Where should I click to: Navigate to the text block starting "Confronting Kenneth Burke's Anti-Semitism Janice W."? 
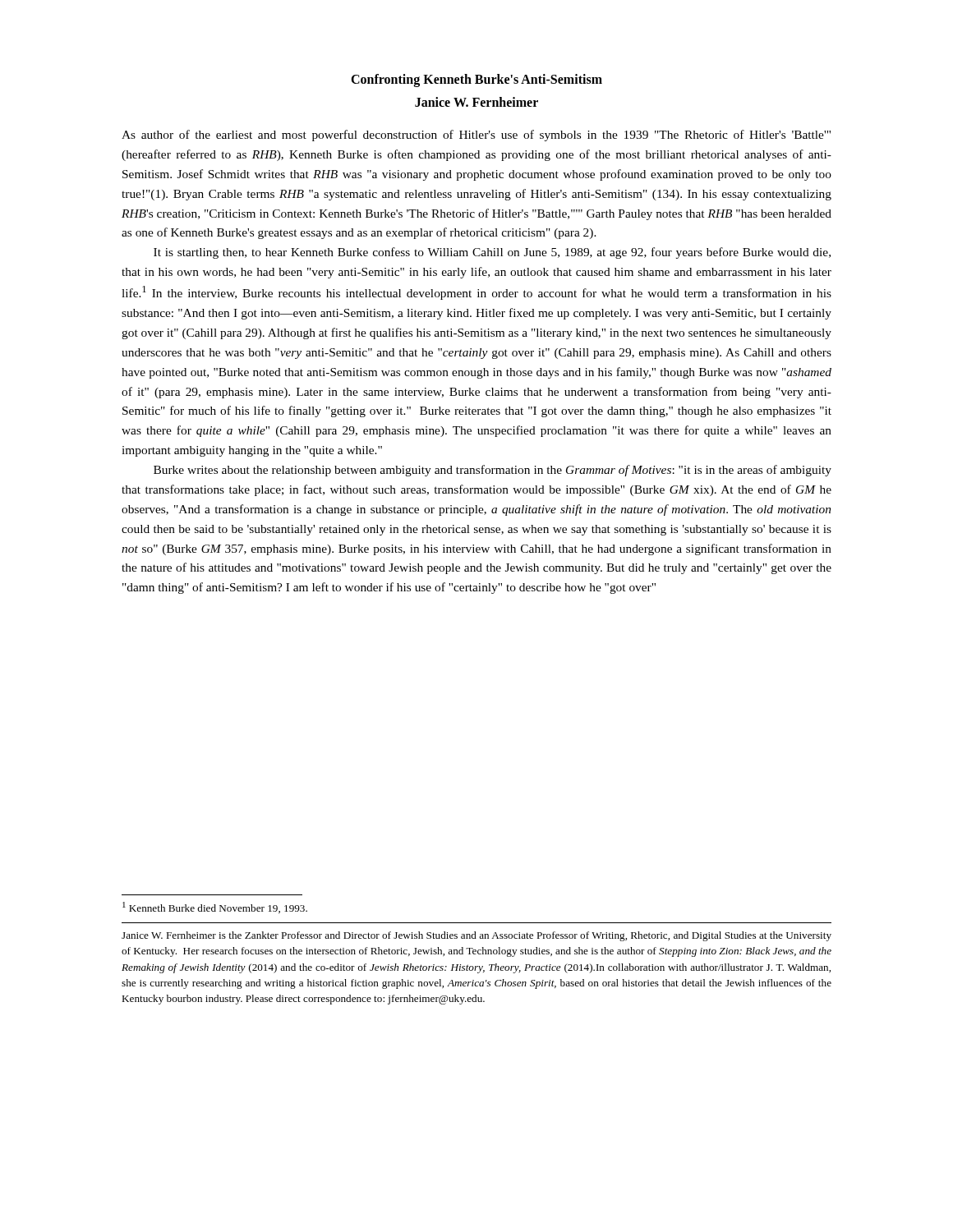coord(476,91)
